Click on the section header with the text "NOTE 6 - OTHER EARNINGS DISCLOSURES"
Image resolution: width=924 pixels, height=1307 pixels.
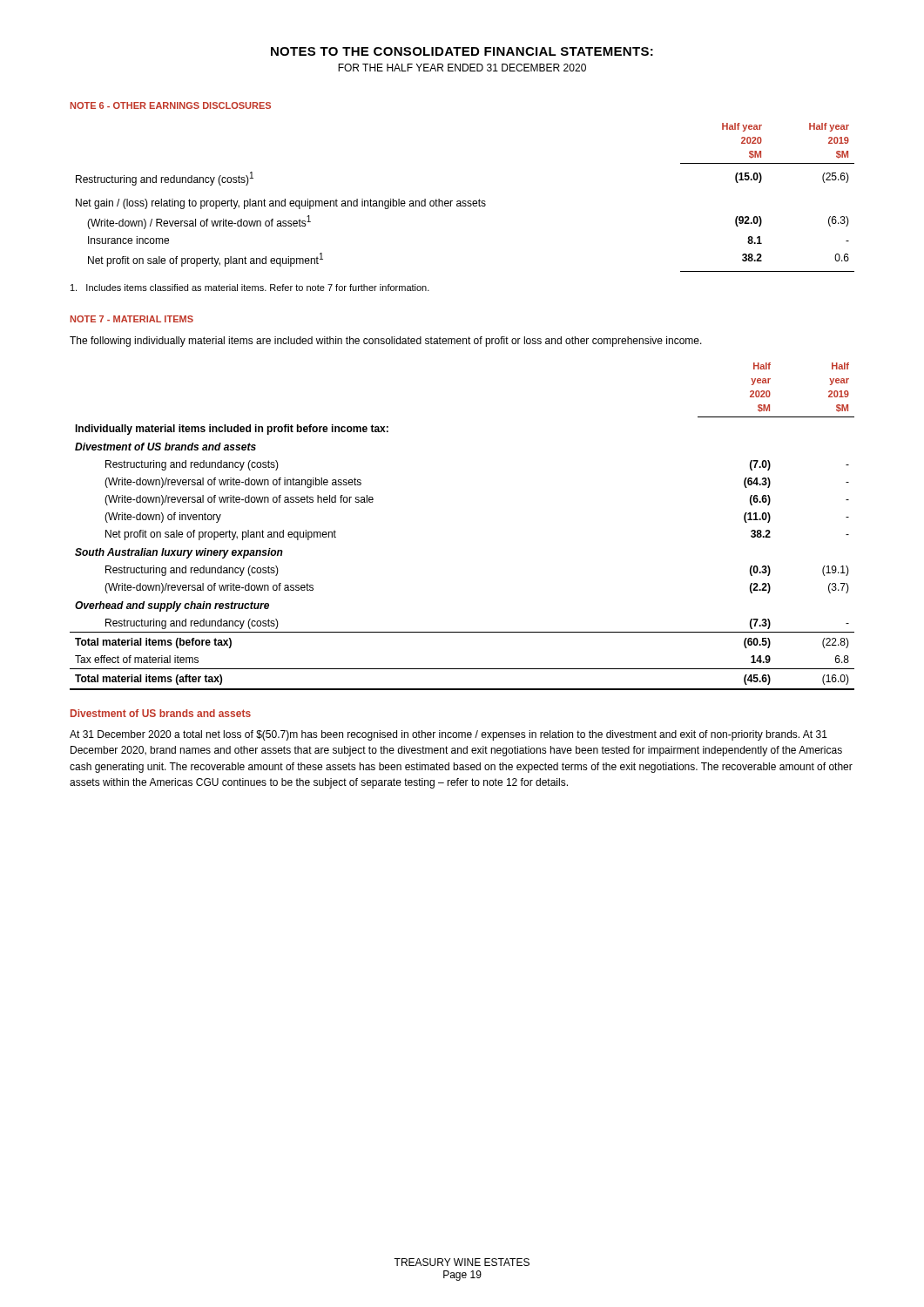171,105
